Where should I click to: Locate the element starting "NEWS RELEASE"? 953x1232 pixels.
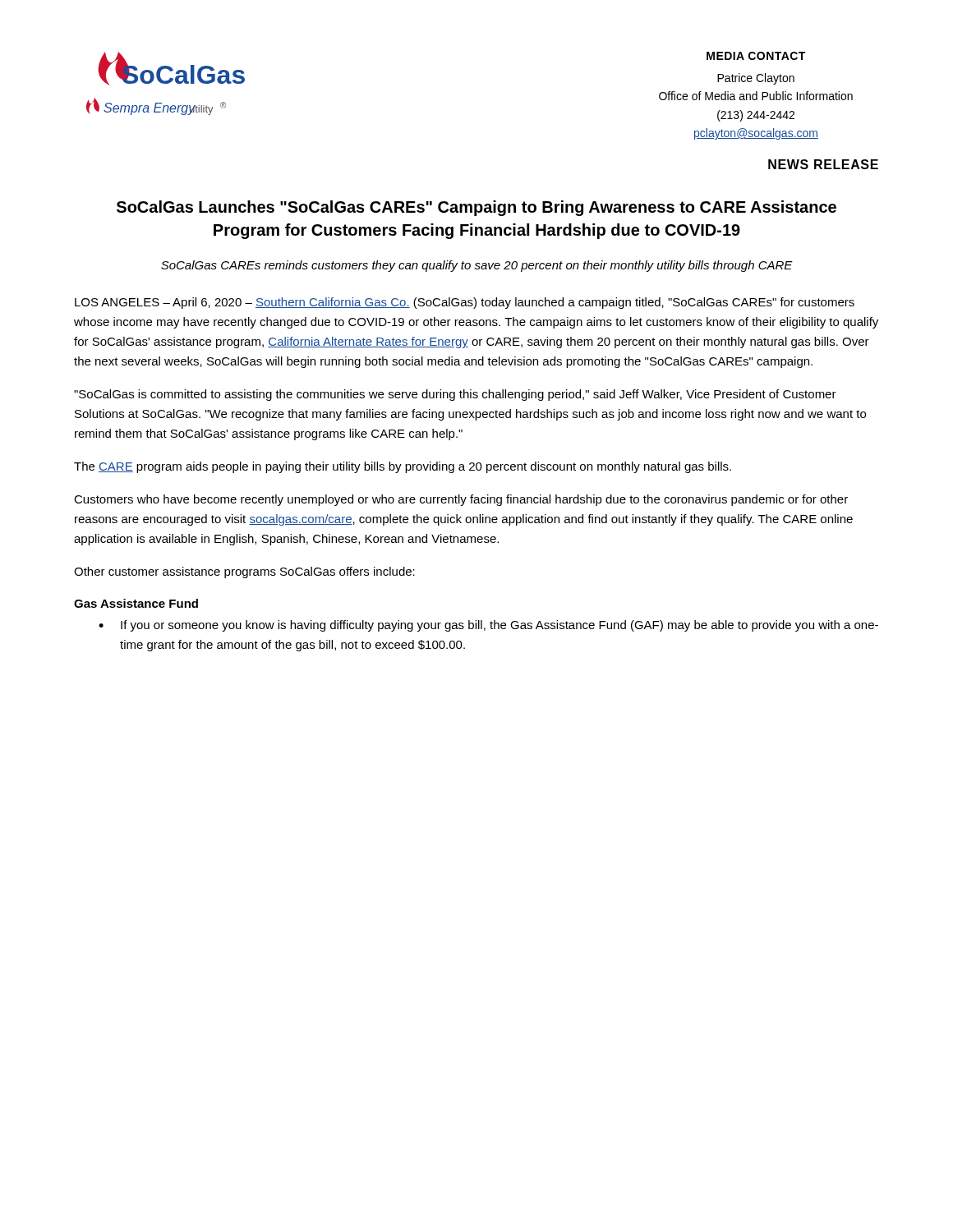(823, 164)
